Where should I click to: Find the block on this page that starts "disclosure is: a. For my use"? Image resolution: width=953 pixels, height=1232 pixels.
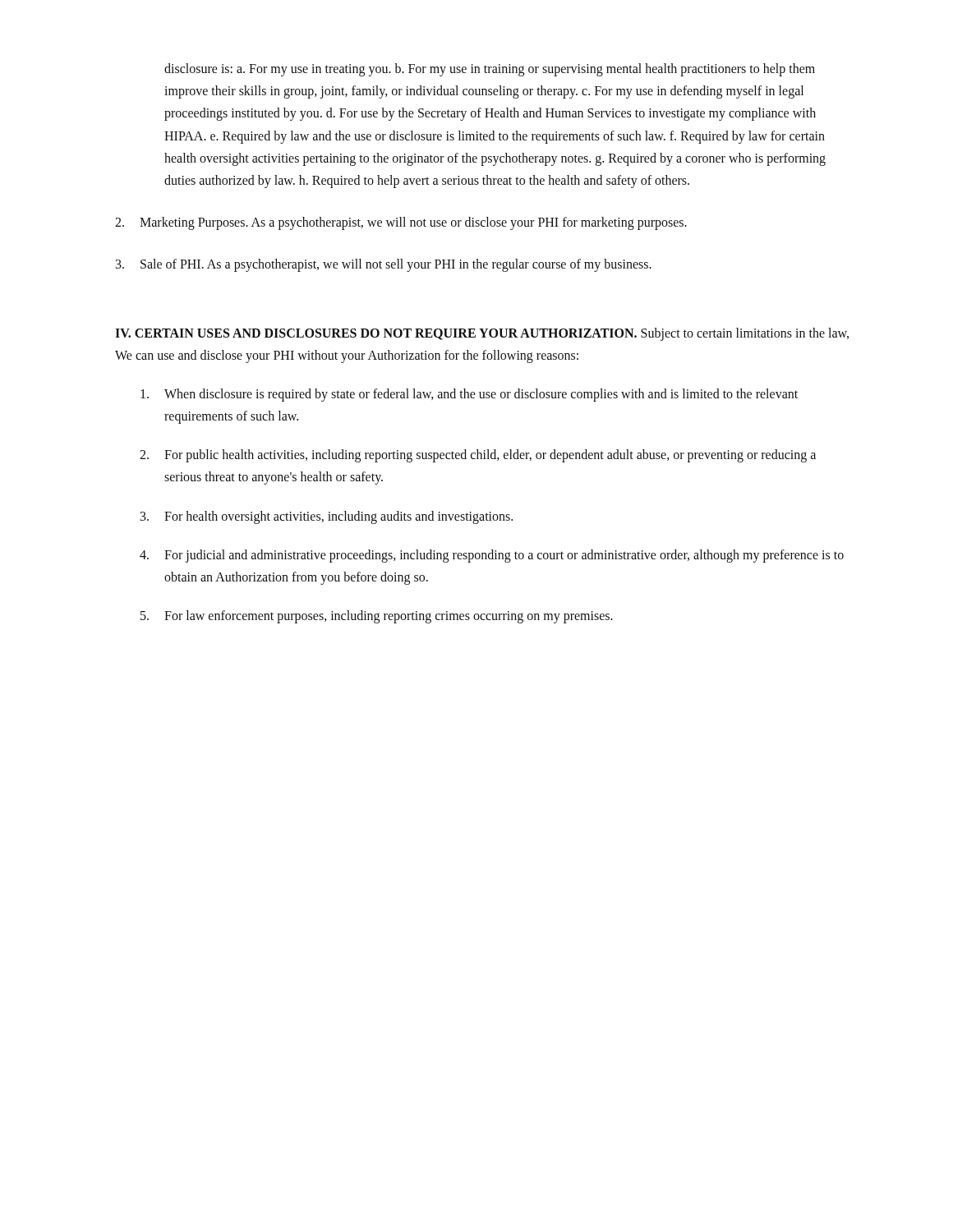pos(495,124)
